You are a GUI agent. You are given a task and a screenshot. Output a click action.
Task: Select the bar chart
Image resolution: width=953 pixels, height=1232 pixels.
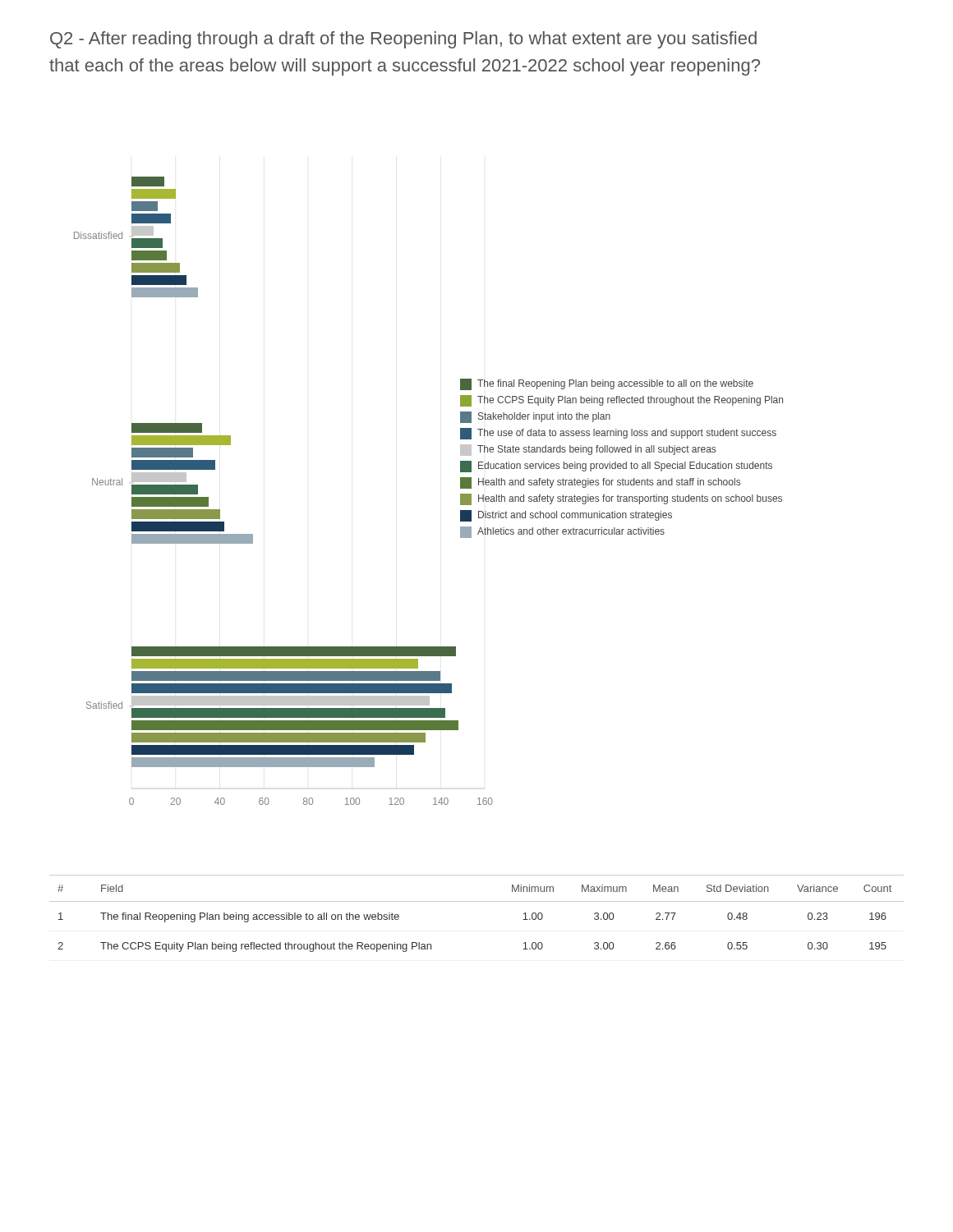tap(411, 472)
